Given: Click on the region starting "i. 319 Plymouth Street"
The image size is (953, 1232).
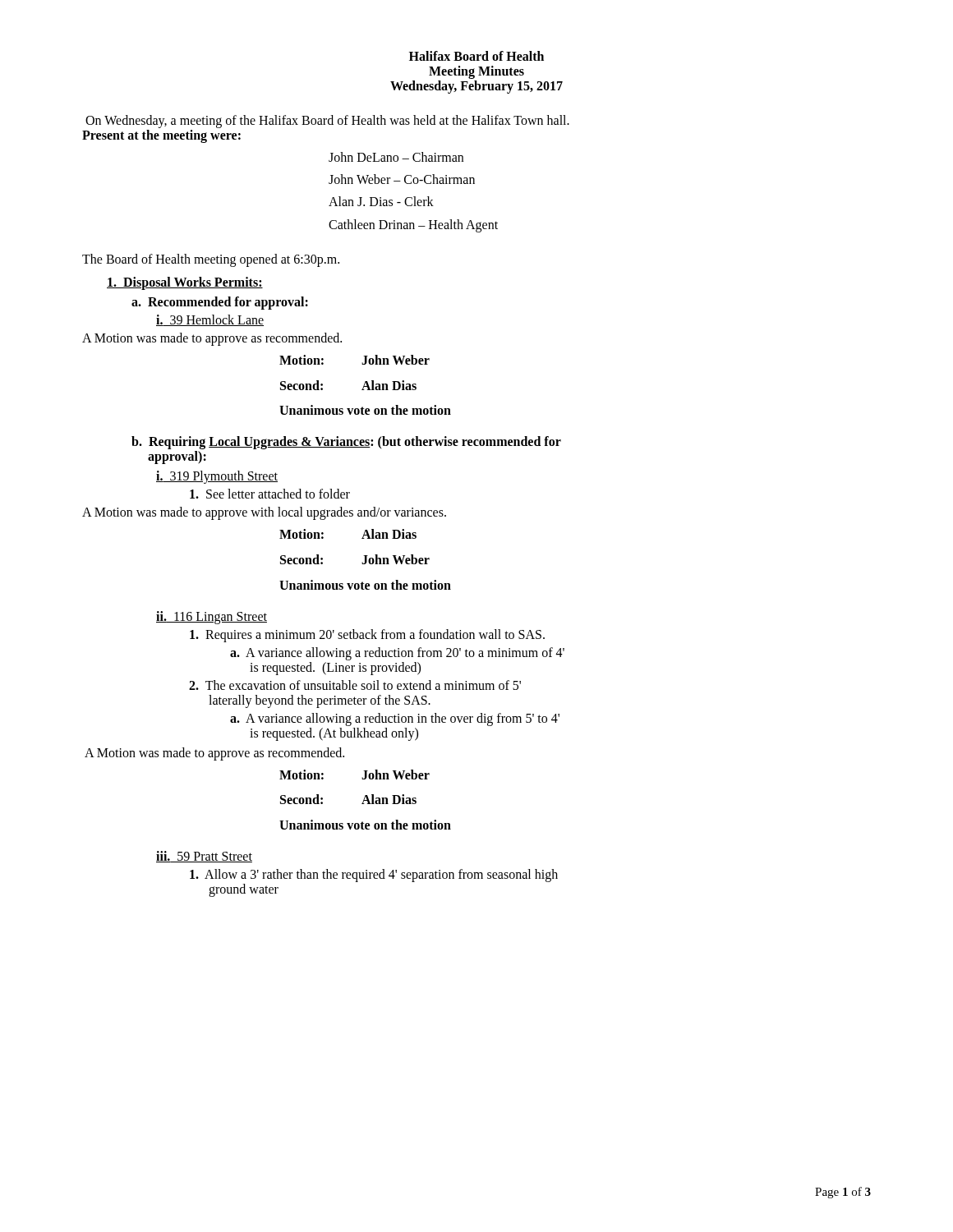Looking at the screenshot, I should click(217, 476).
